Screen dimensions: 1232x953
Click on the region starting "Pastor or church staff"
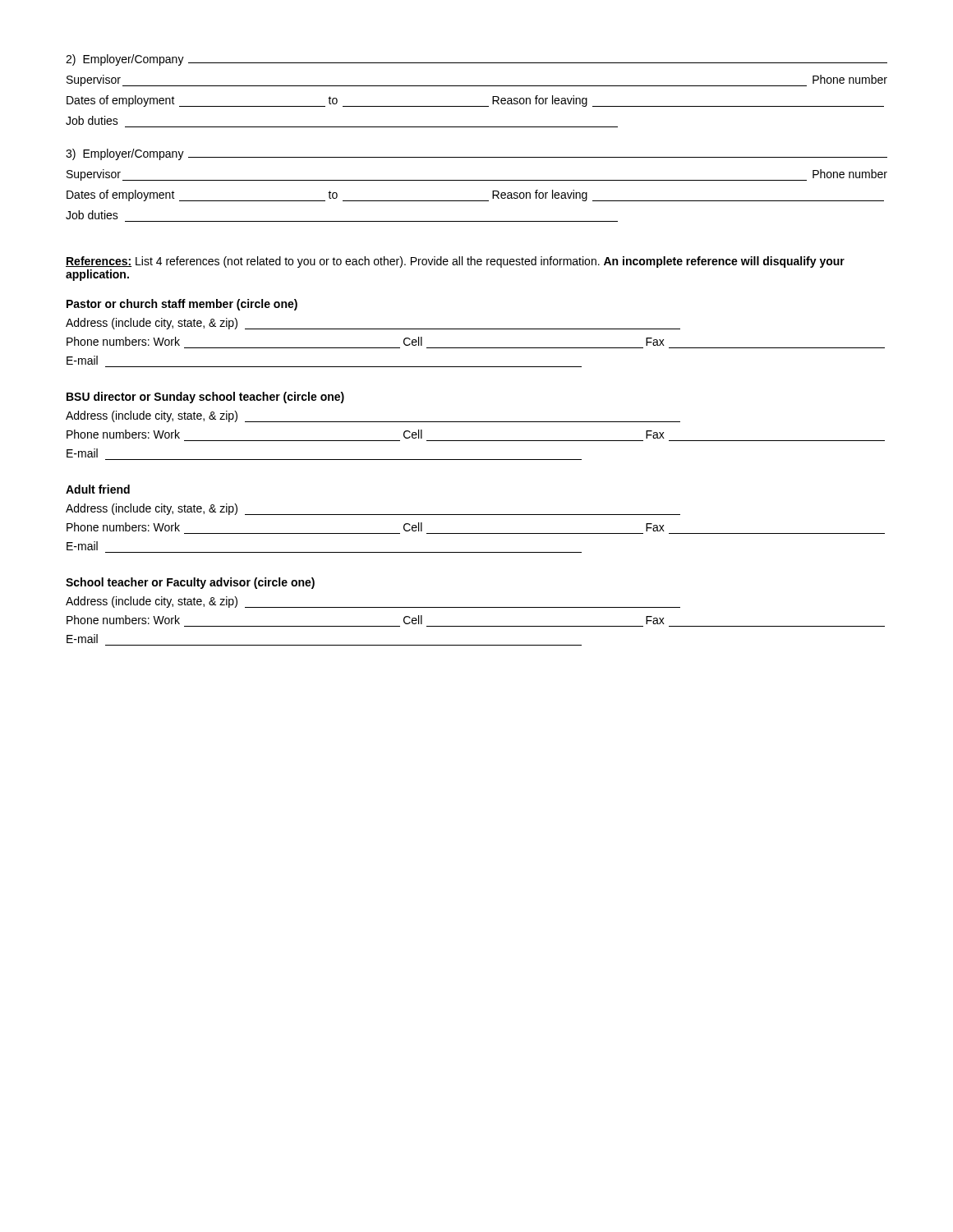(x=182, y=304)
